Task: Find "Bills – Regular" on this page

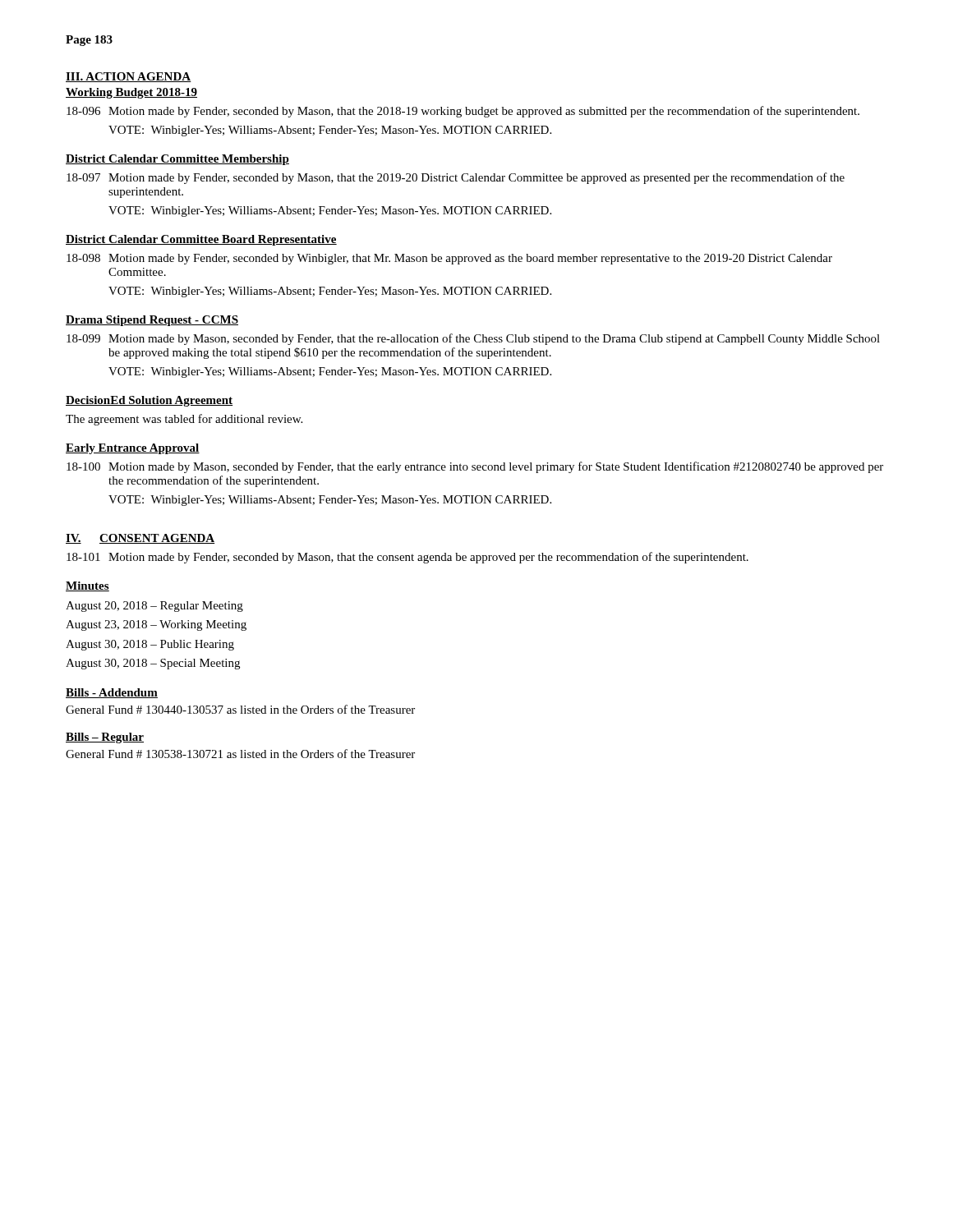Action: click(x=105, y=737)
